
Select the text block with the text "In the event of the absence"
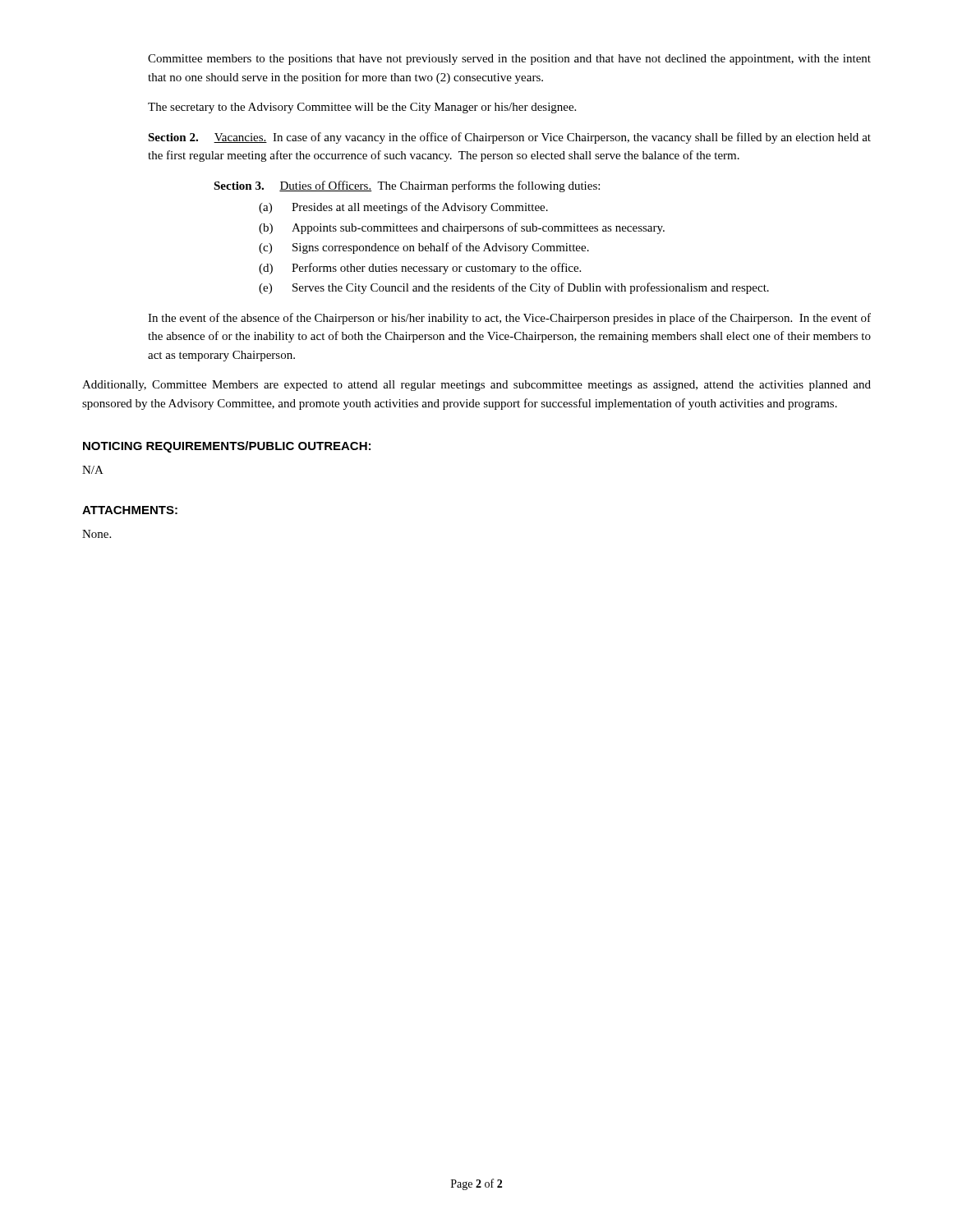coord(509,336)
